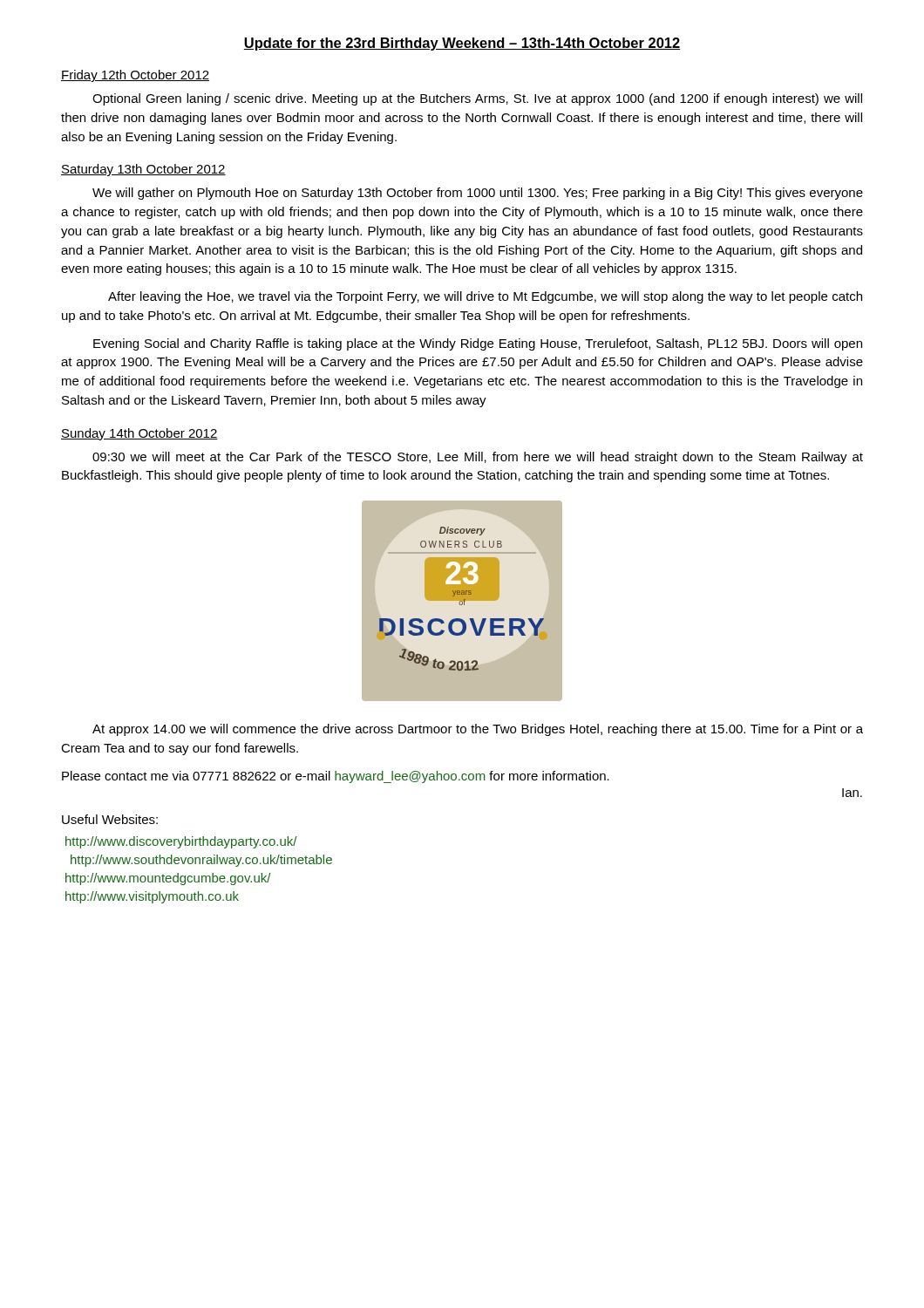Select the logo
Image resolution: width=924 pixels, height=1308 pixels.
pyautogui.click(x=462, y=602)
